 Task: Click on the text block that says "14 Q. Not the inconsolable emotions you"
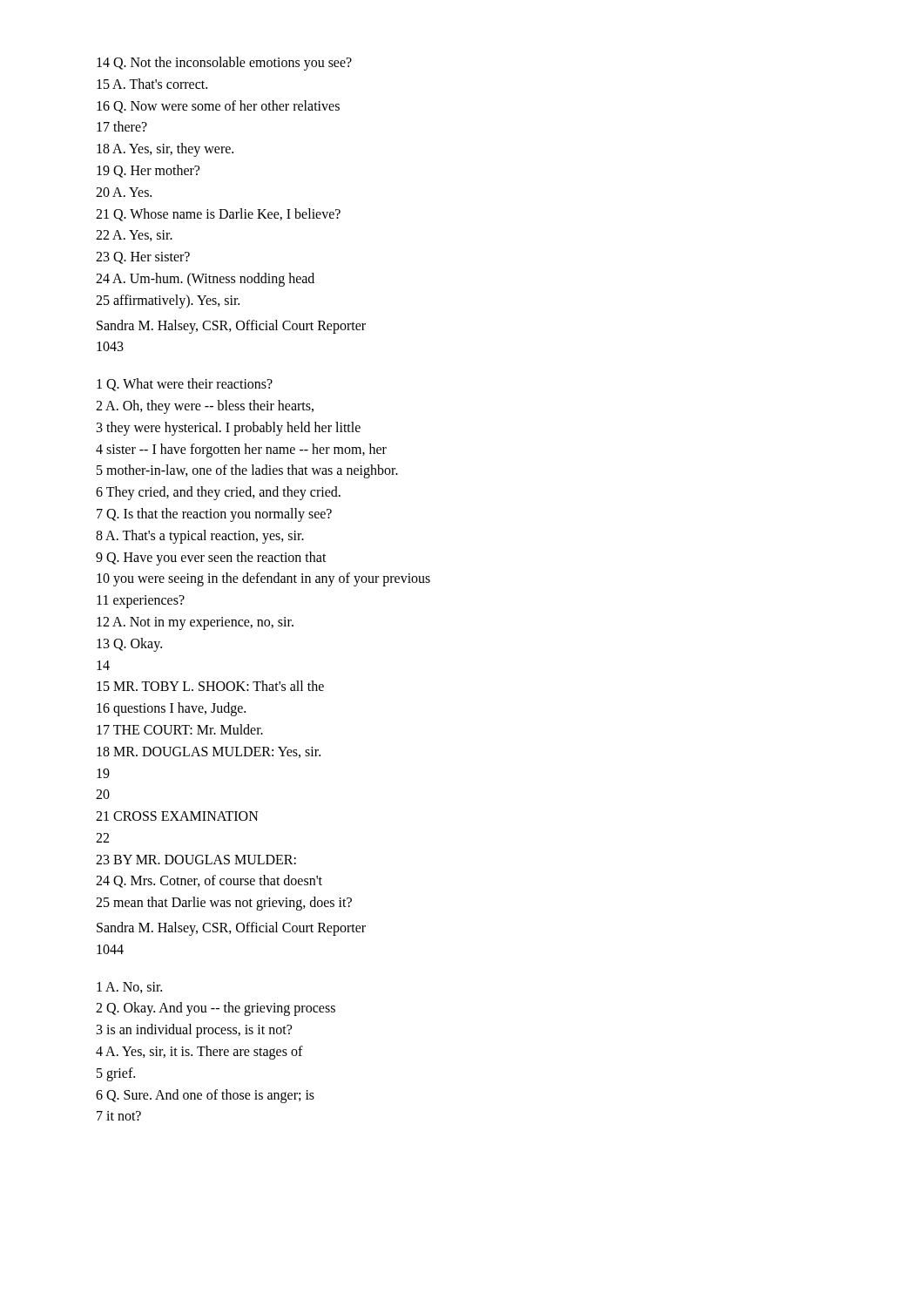pyautogui.click(x=224, y=64)
